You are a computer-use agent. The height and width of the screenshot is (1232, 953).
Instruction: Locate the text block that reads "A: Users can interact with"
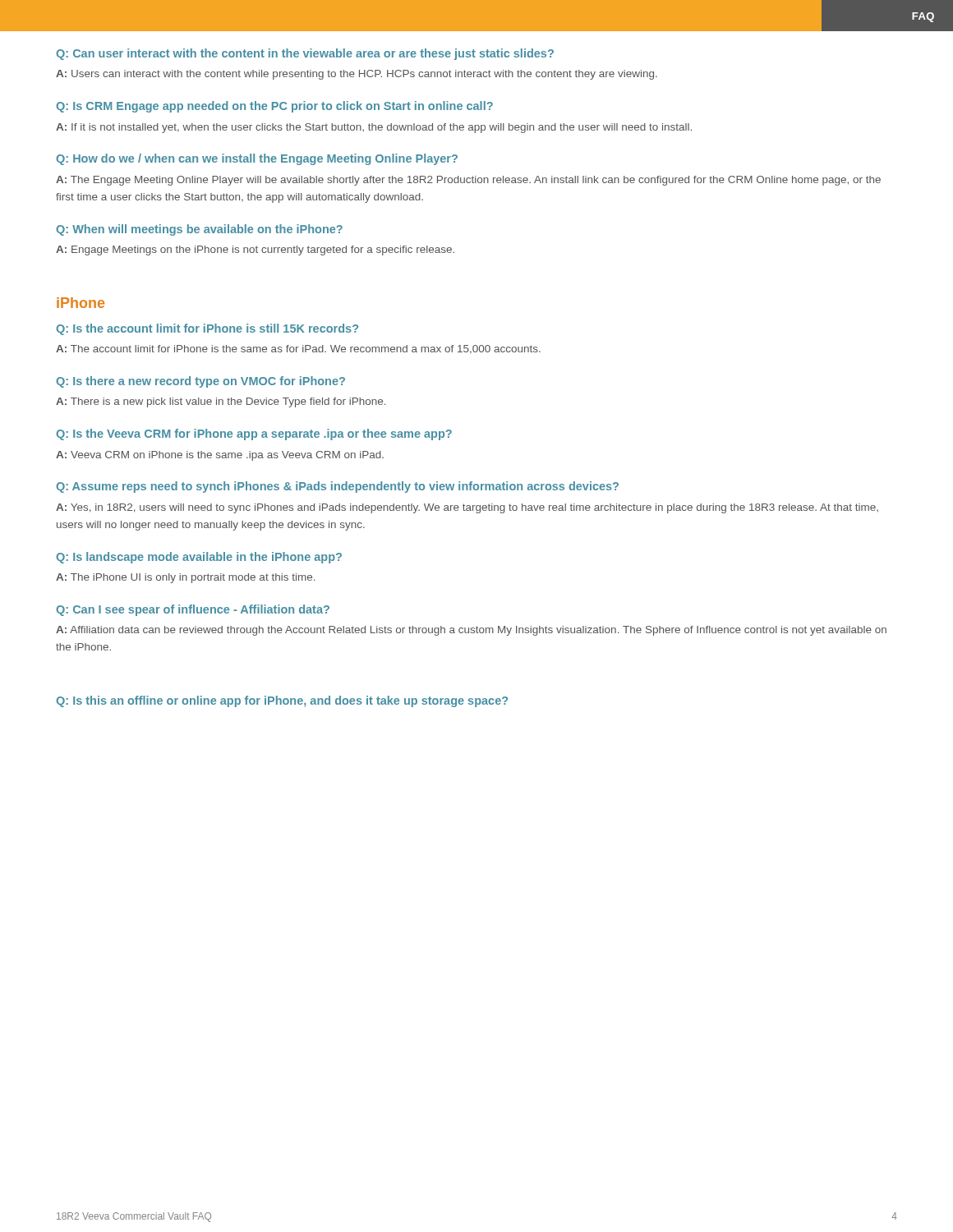click(x=476, y=75)
